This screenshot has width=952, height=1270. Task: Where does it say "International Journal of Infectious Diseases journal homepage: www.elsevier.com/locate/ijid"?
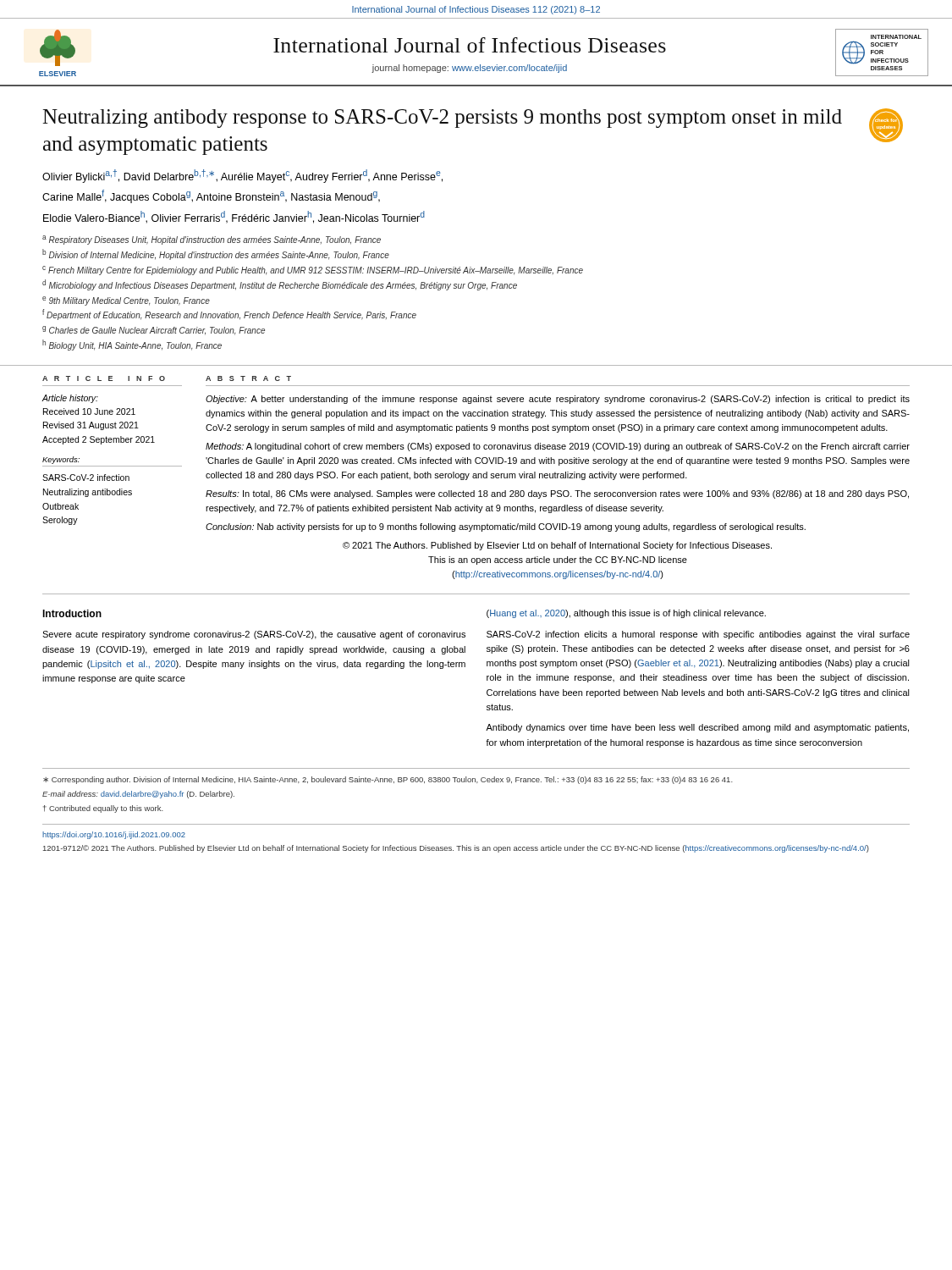point(470,53)
